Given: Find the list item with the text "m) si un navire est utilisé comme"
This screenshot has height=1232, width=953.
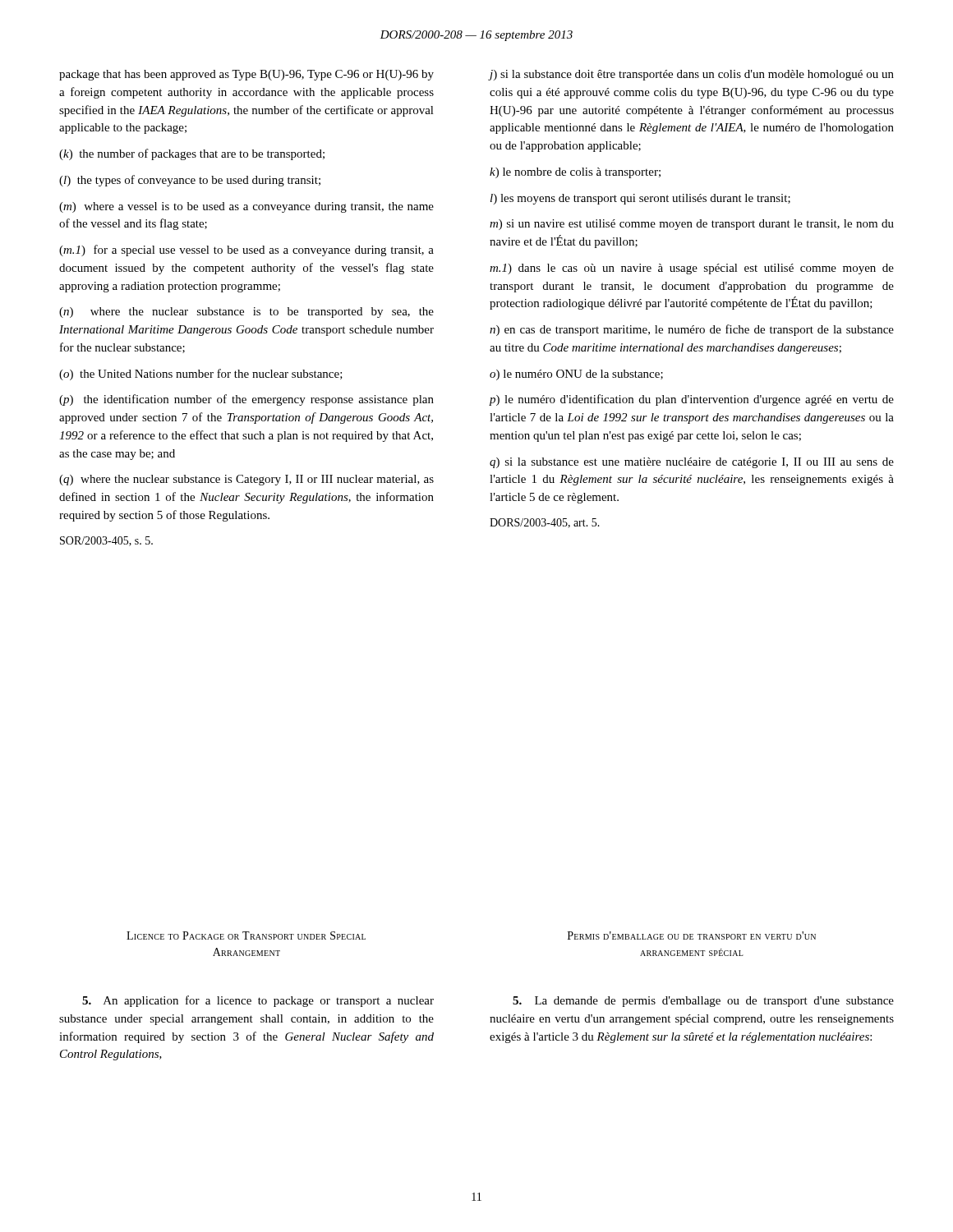Looking at the screenshot, I should click(x=692, y=233).
